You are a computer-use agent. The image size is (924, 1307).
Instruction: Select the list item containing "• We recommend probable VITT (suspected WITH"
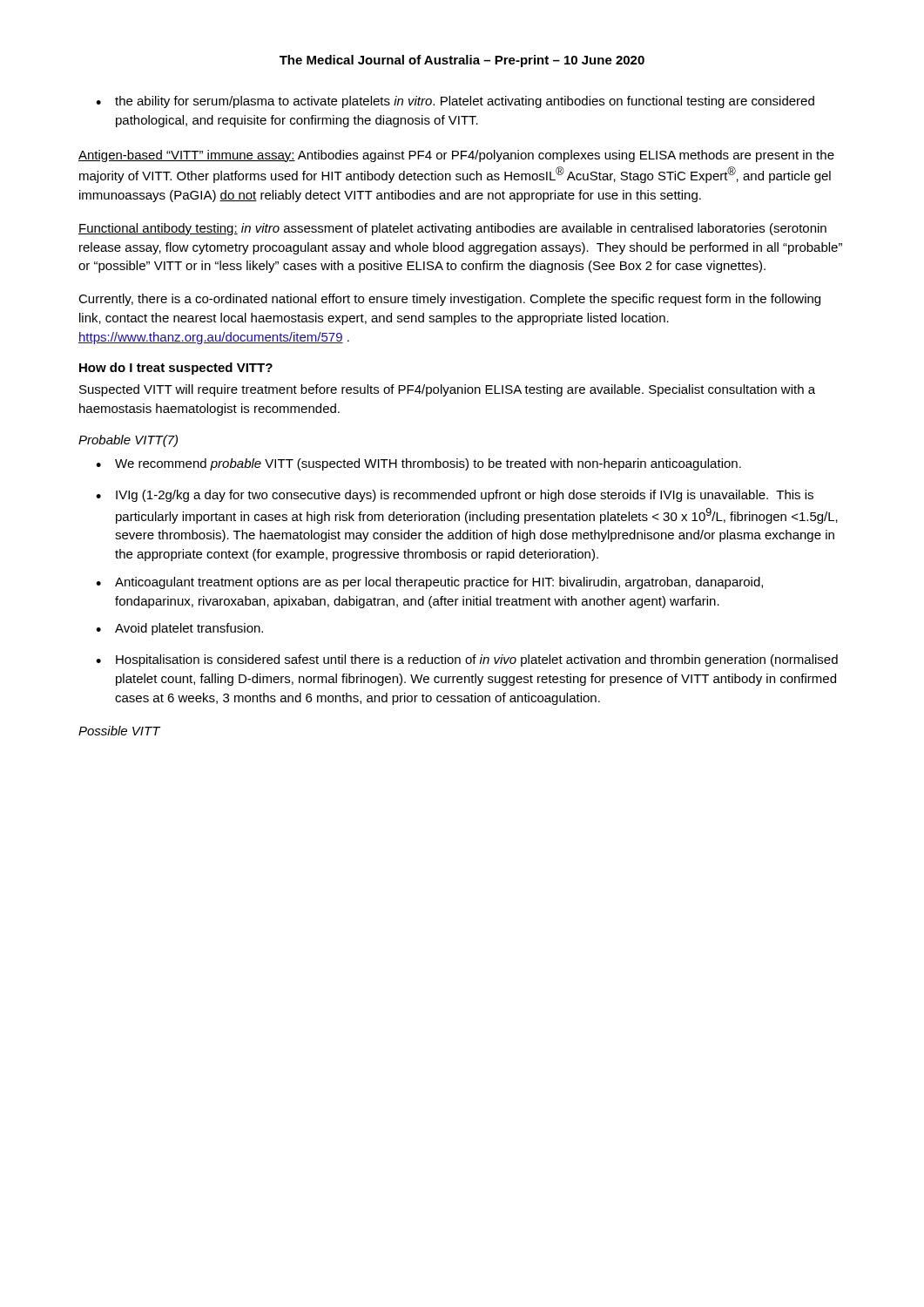pos(471,465)
